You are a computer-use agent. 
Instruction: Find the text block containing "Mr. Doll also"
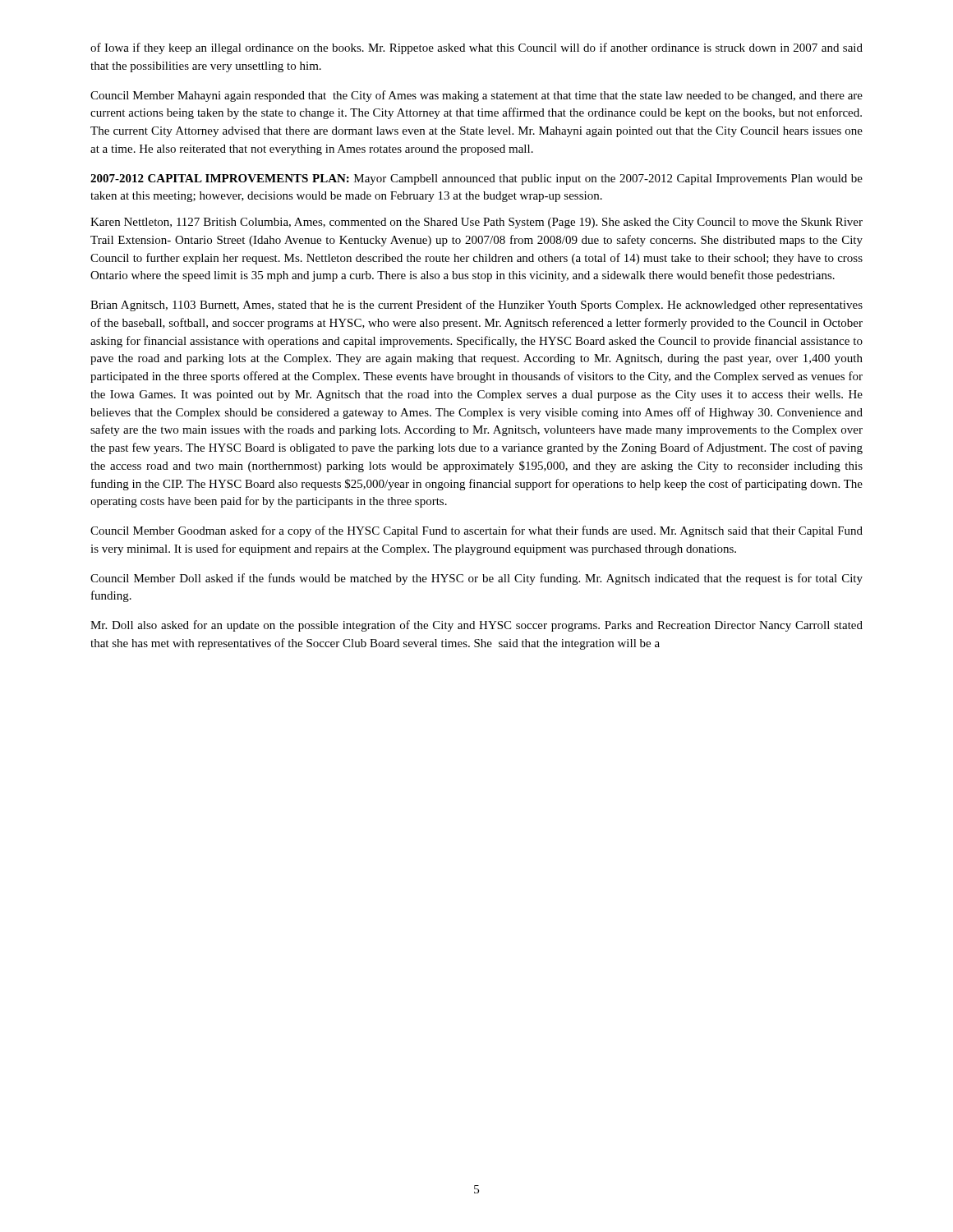[476, 634]
